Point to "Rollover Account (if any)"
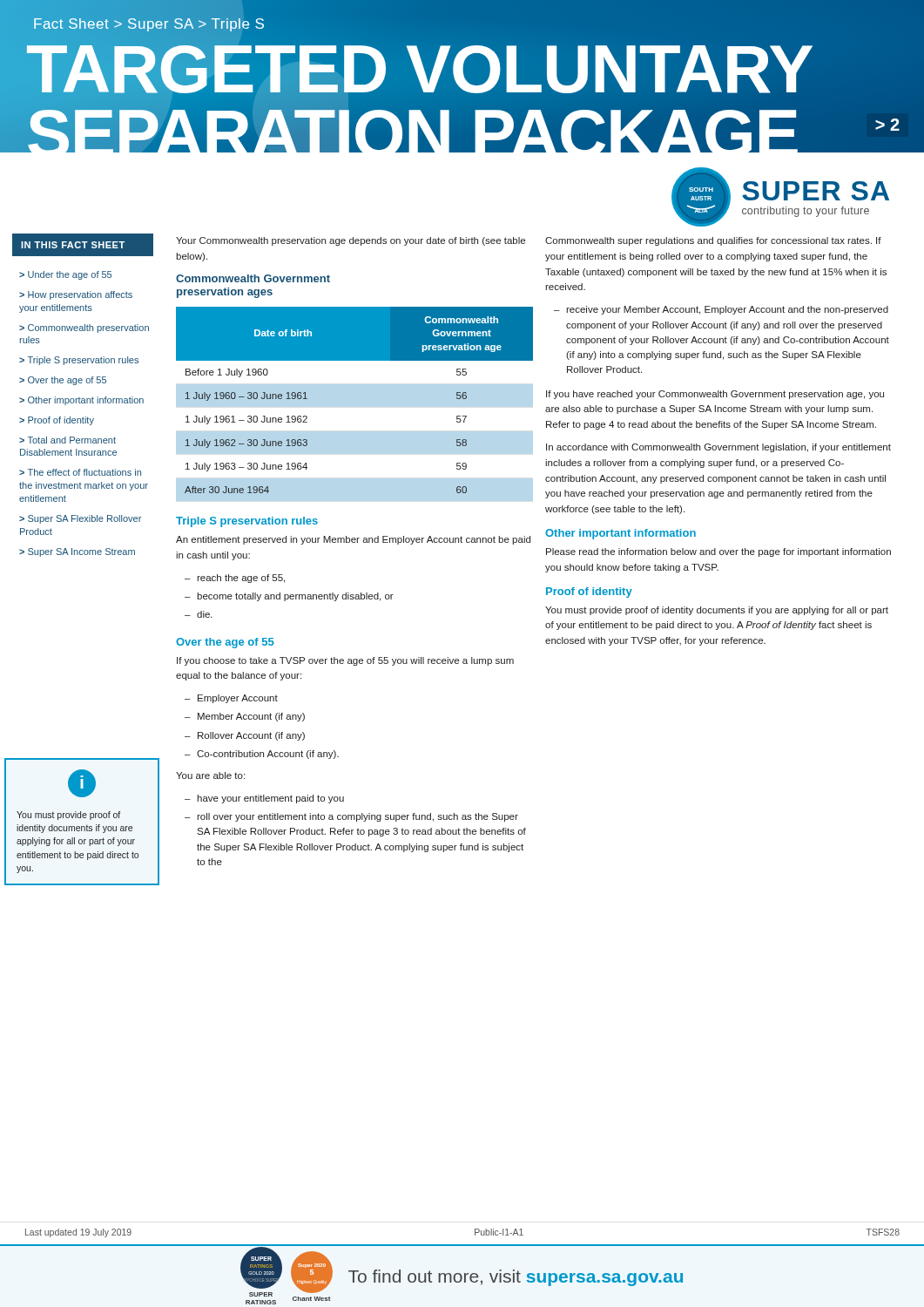Image resolution: width=924 pixels, height=1307 pixels. coord(251,735)
